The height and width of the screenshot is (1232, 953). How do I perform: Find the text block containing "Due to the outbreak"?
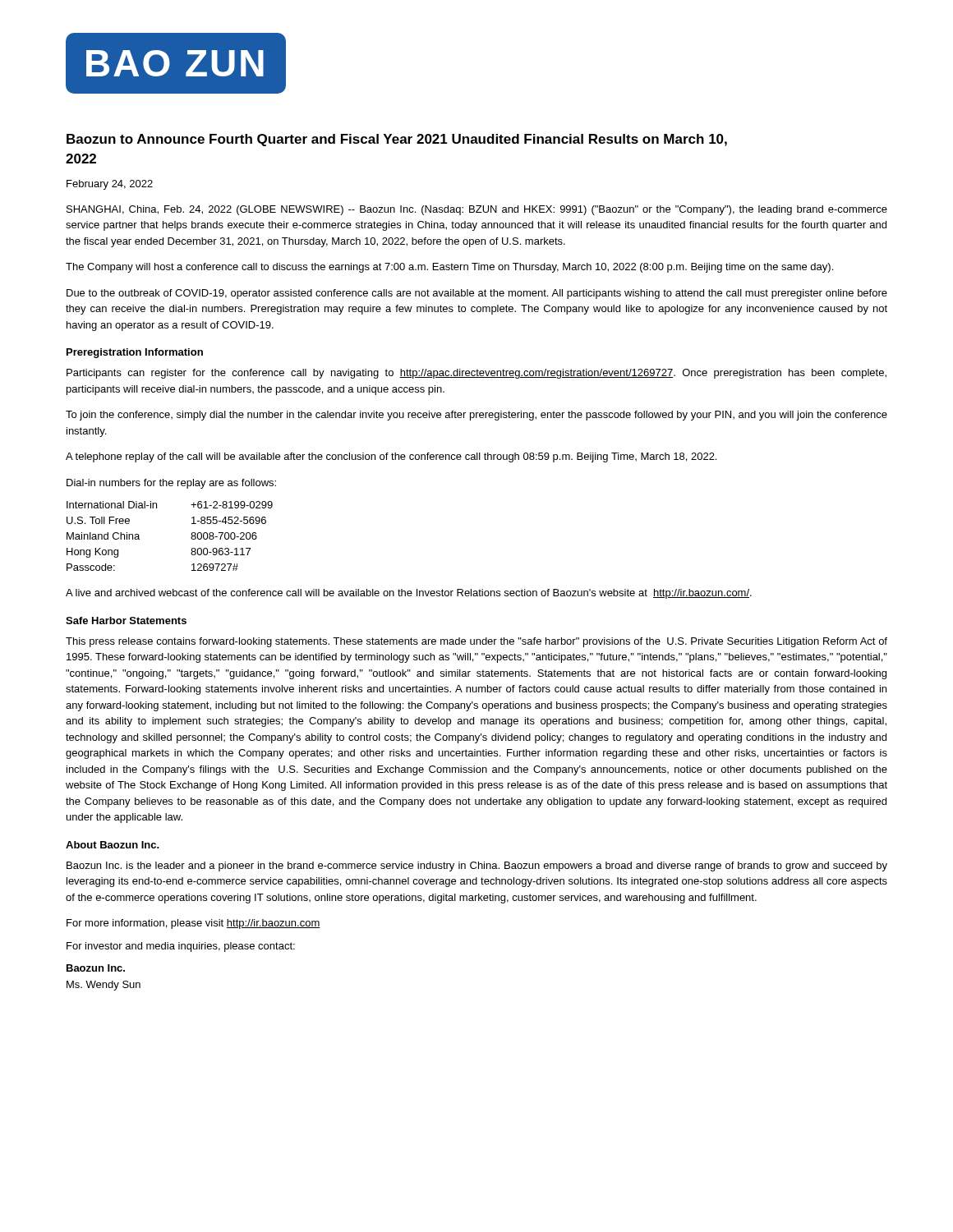click(476, 309)
